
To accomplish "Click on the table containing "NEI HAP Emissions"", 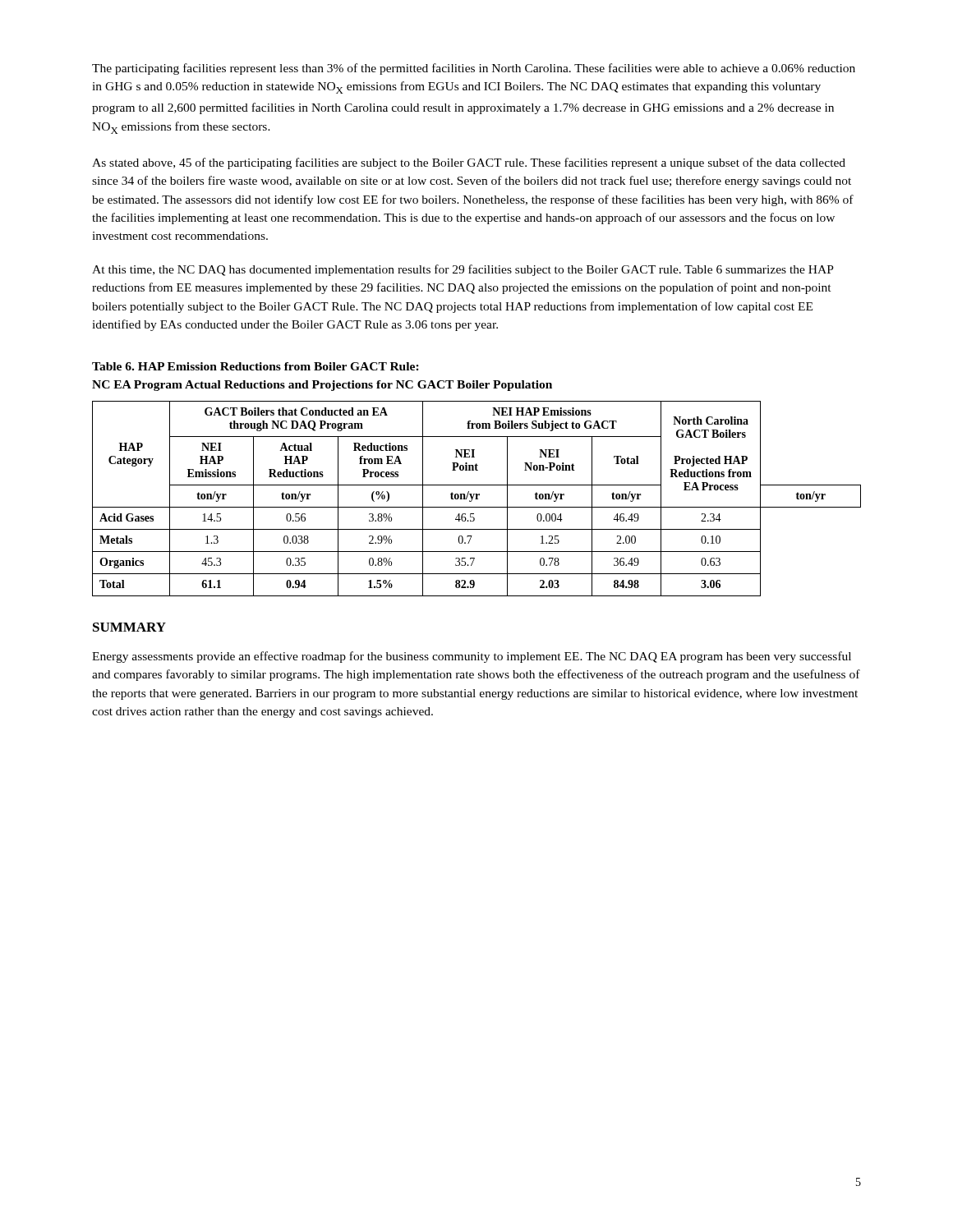I will 476,498.
